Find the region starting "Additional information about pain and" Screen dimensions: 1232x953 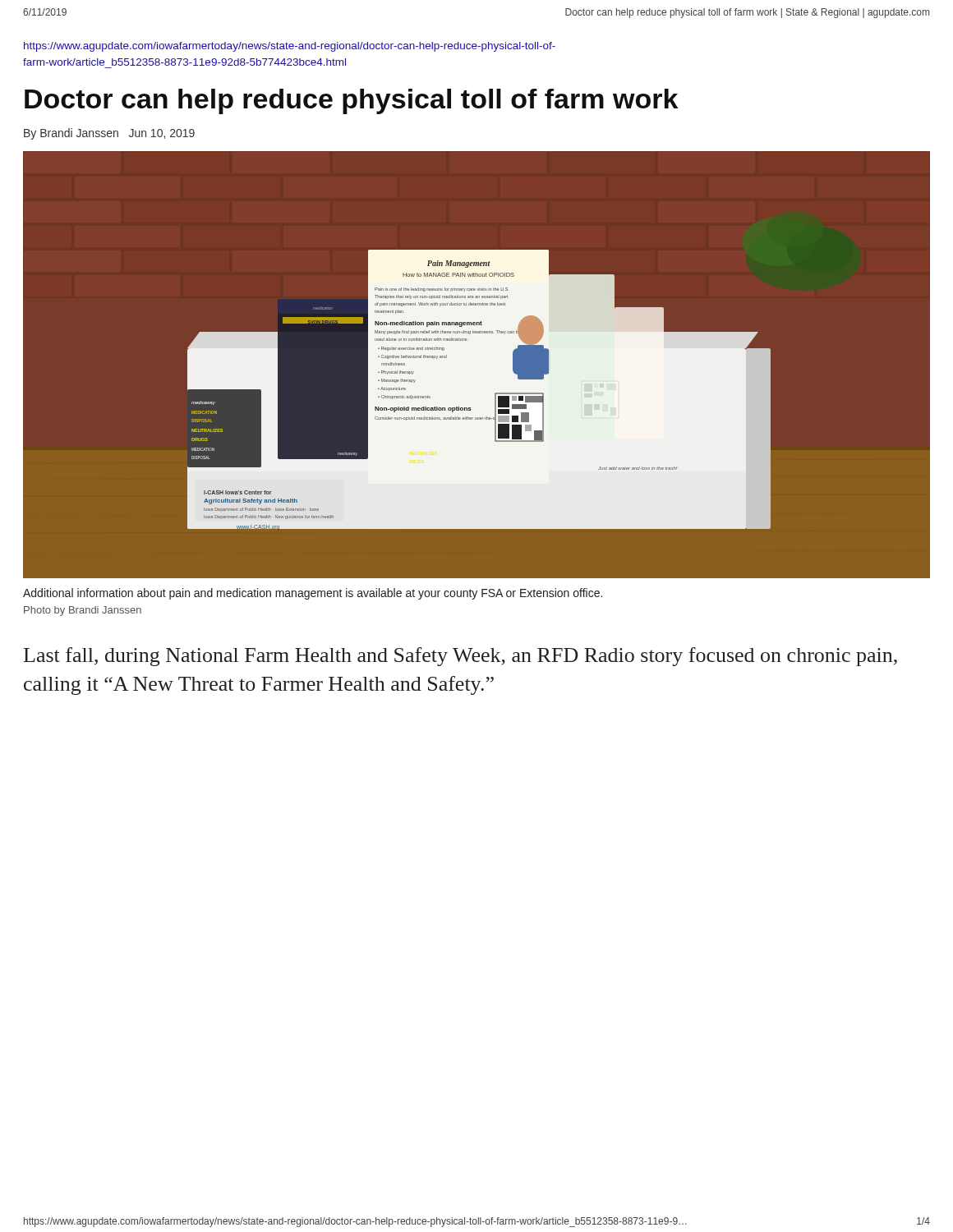(313, 593)
